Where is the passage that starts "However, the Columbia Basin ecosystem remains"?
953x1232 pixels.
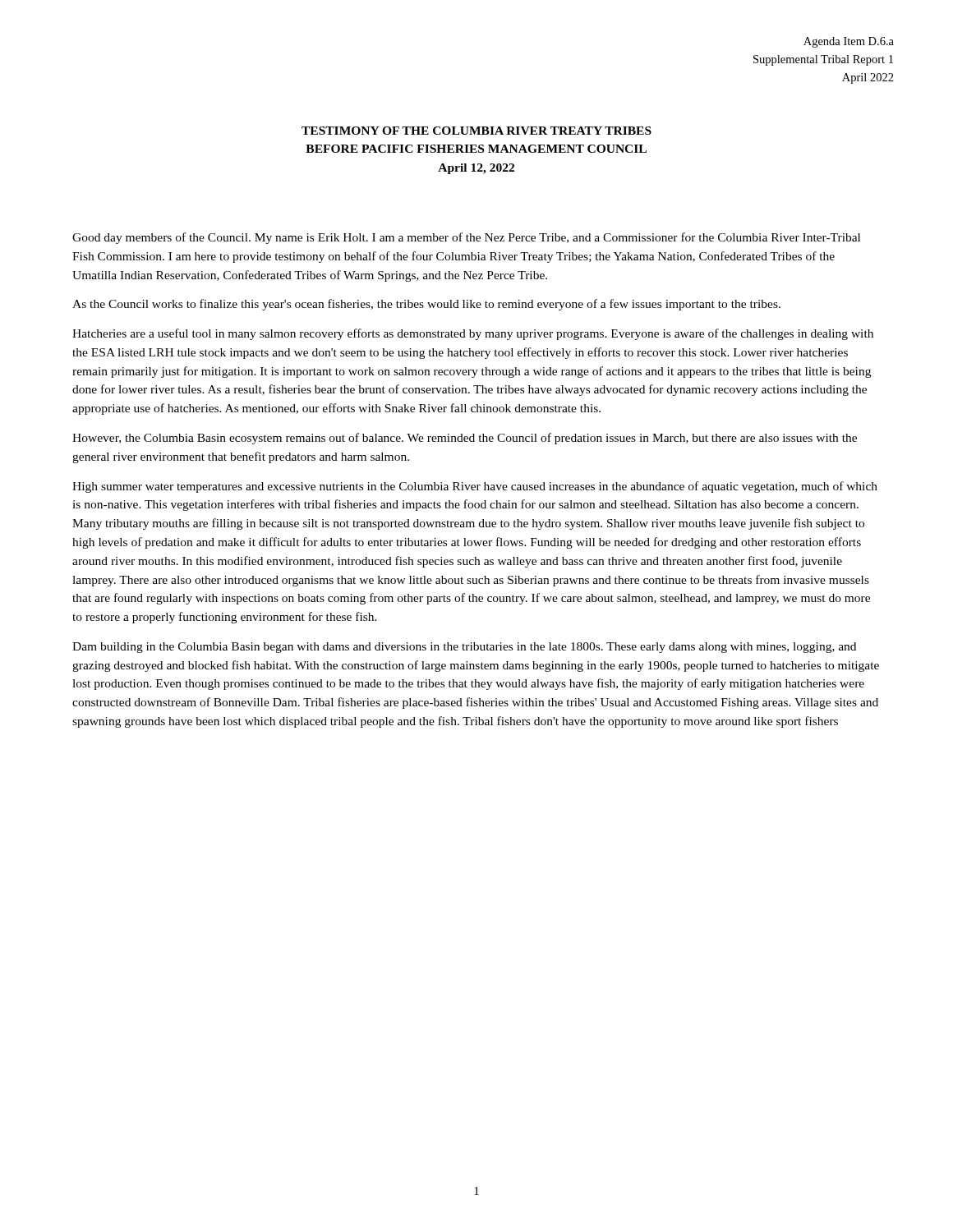point(476,447)
